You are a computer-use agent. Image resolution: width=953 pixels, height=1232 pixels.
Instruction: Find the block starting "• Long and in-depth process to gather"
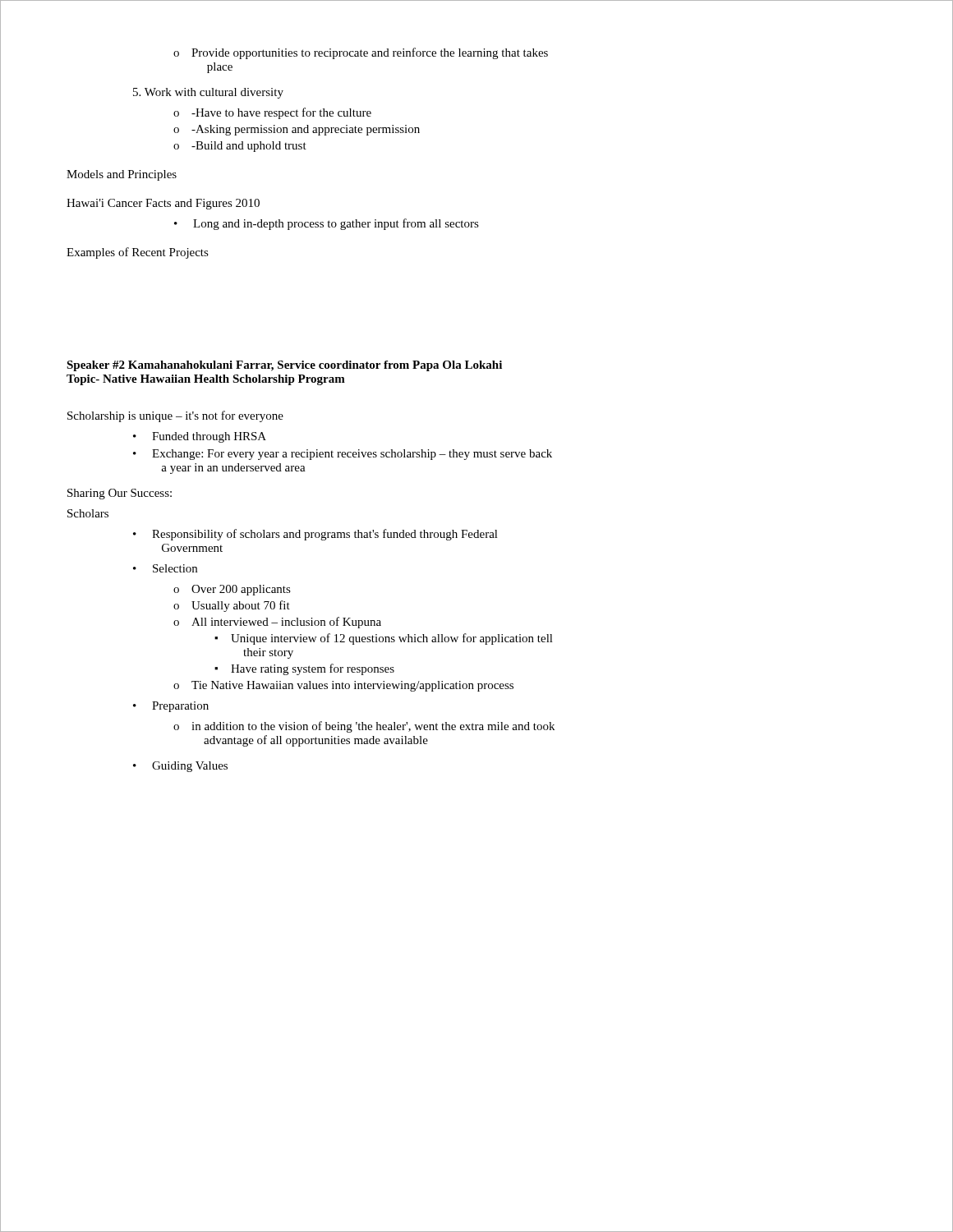(327, 224)
